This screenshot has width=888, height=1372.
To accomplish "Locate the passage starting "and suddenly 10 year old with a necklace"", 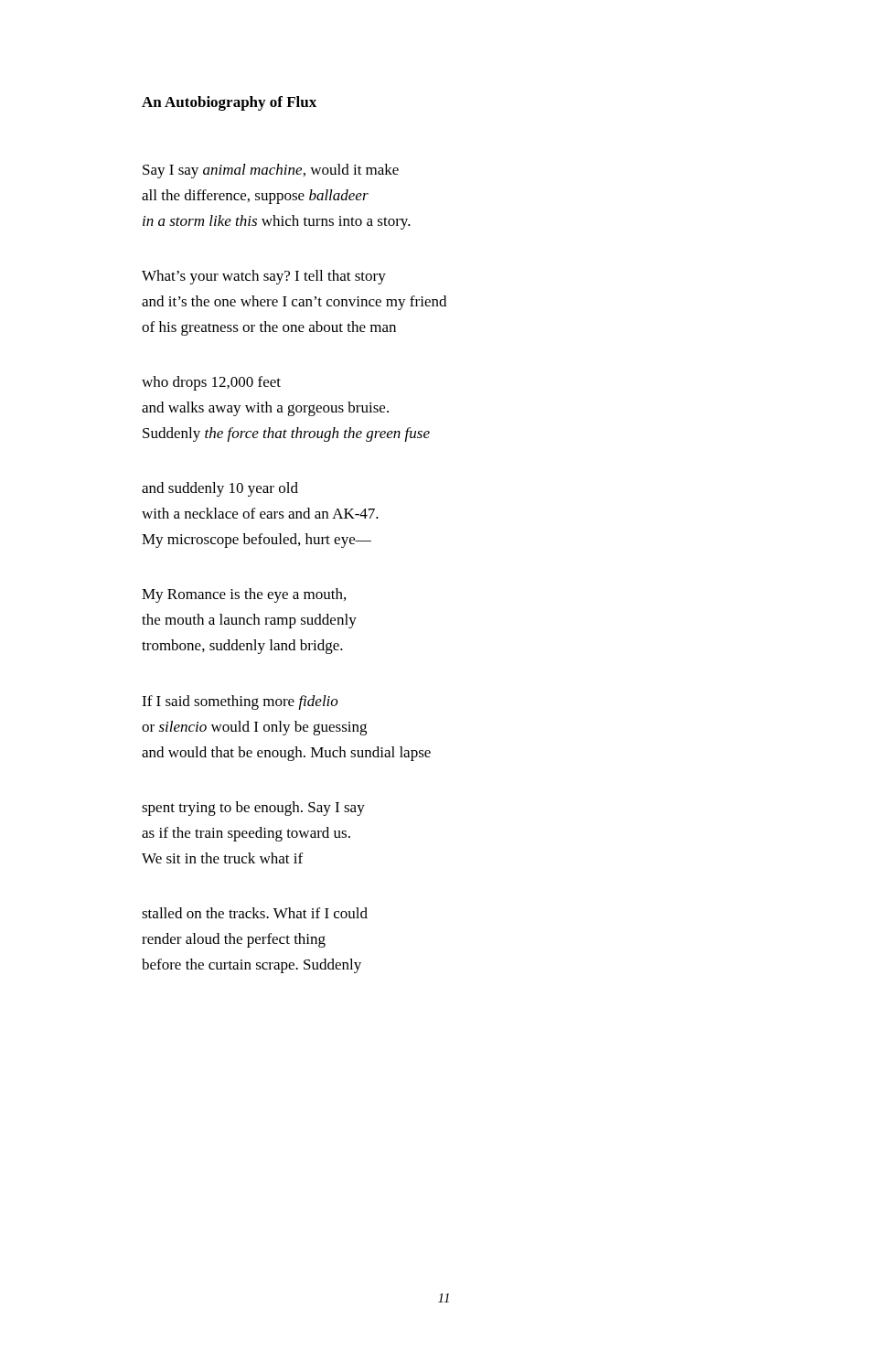I will (220, 489).
